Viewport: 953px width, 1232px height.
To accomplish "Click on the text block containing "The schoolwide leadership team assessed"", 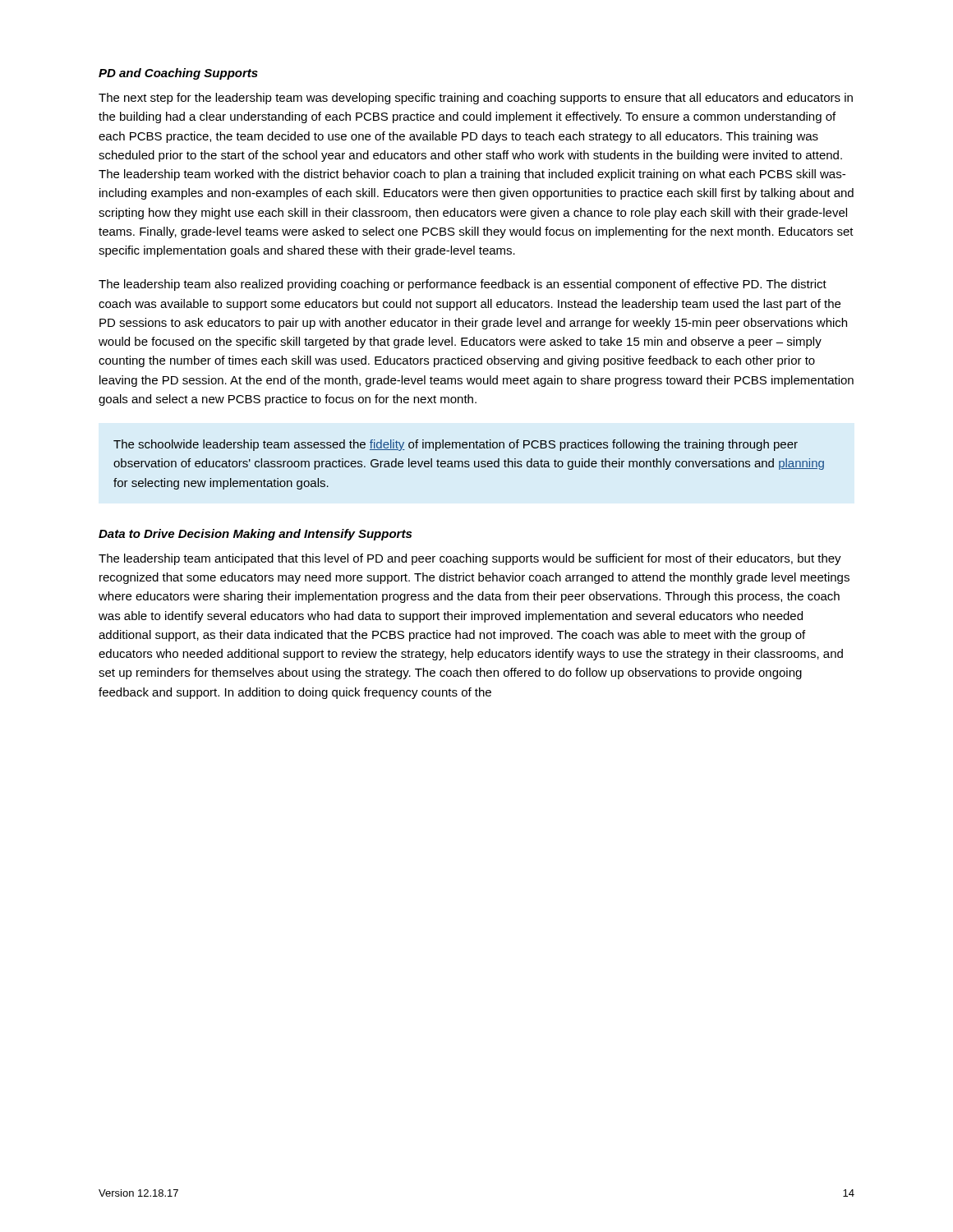I will tap(469, 463).
